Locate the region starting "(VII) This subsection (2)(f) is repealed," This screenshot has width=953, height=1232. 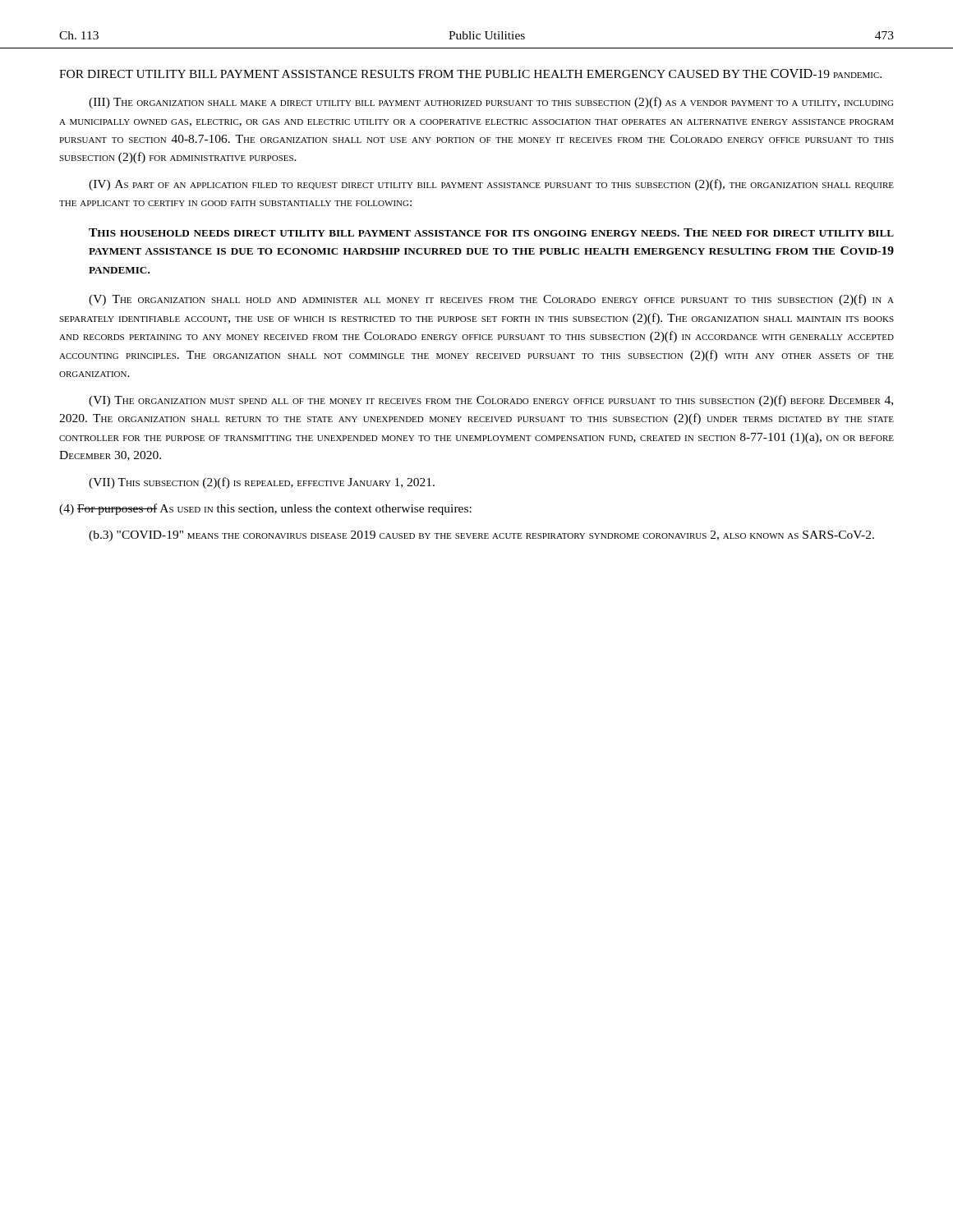pyautogui.click(x=262, y=483)
